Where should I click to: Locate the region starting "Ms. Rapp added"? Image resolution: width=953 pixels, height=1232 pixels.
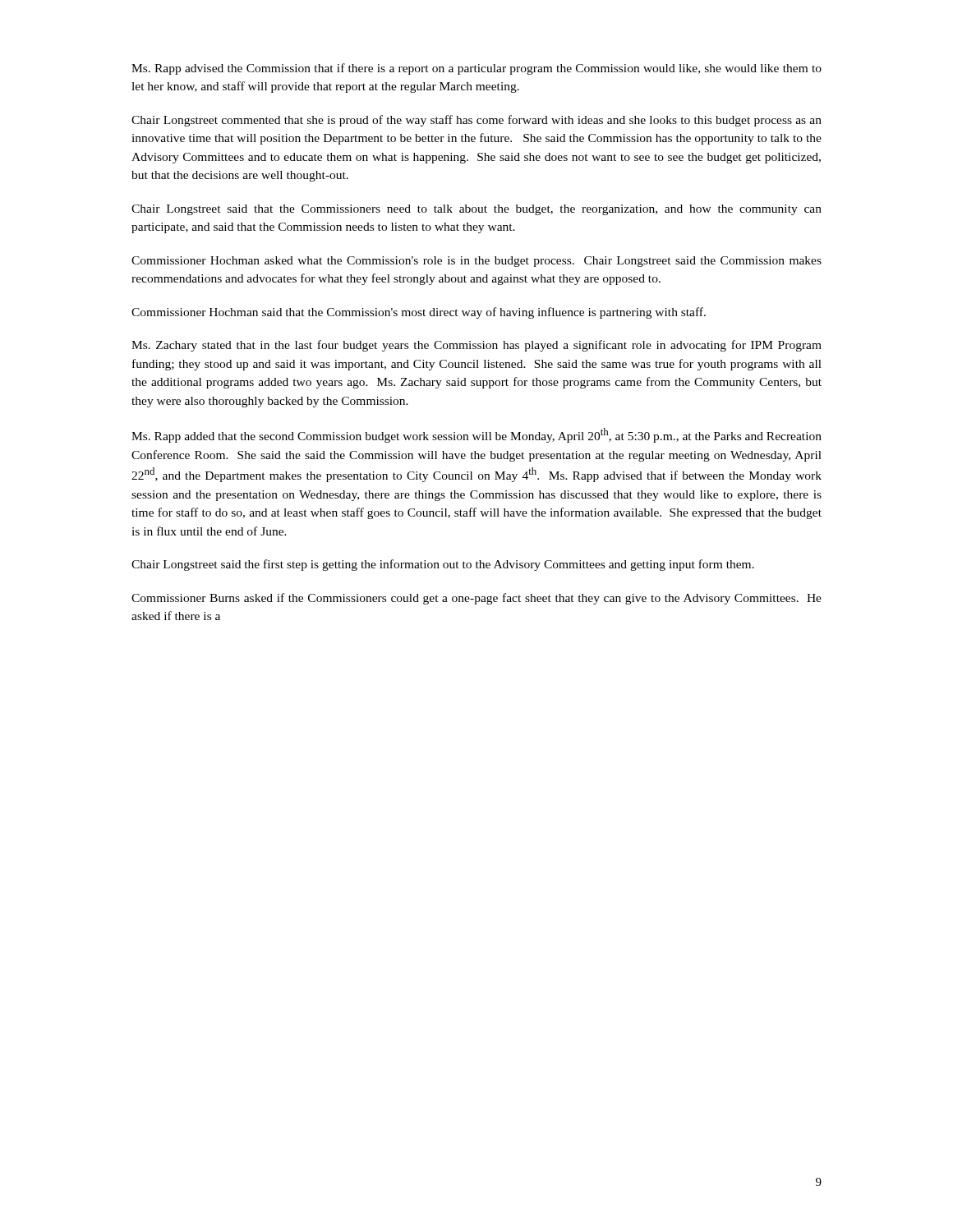coord(476,482)
